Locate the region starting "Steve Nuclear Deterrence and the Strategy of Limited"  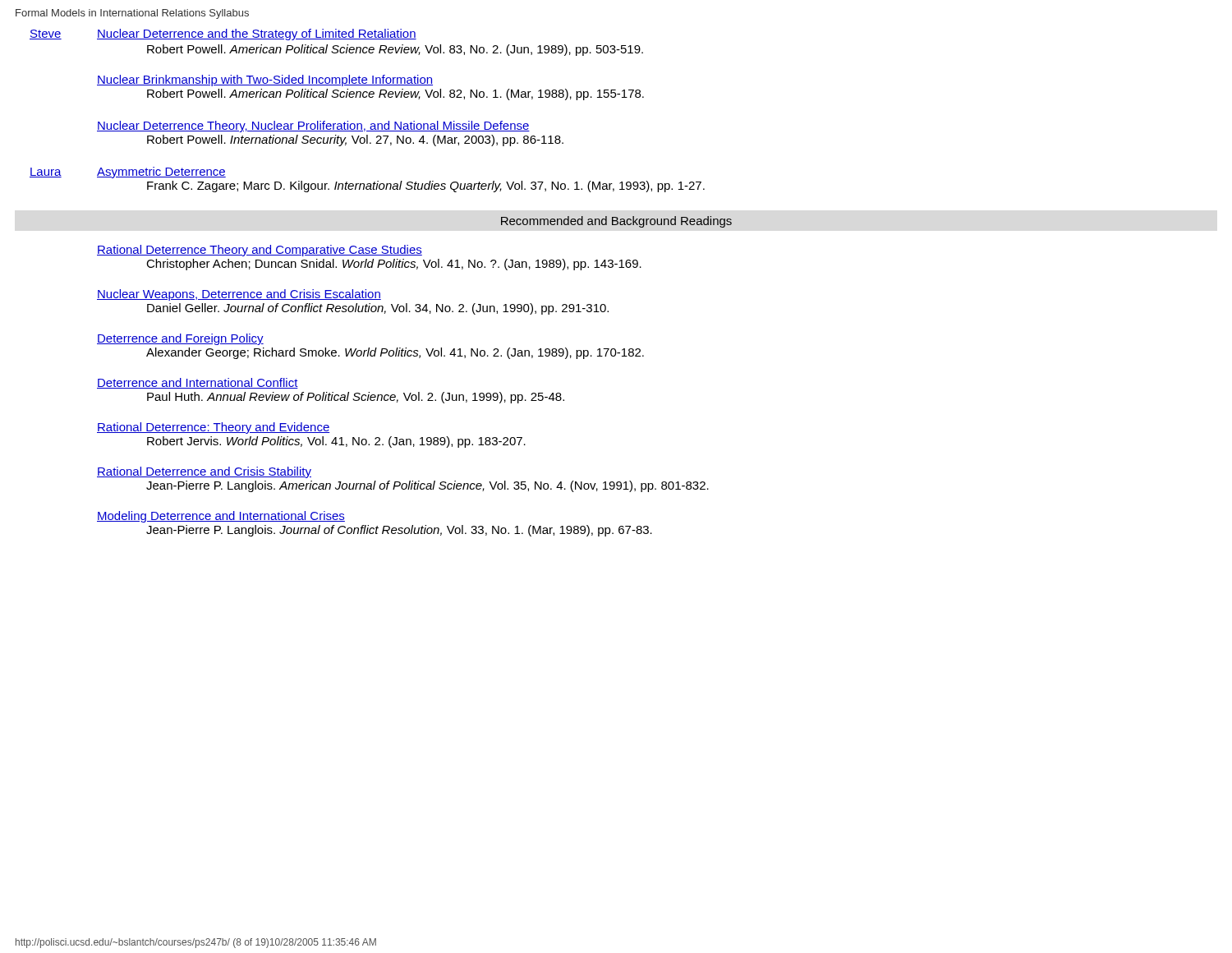point(623,41)
